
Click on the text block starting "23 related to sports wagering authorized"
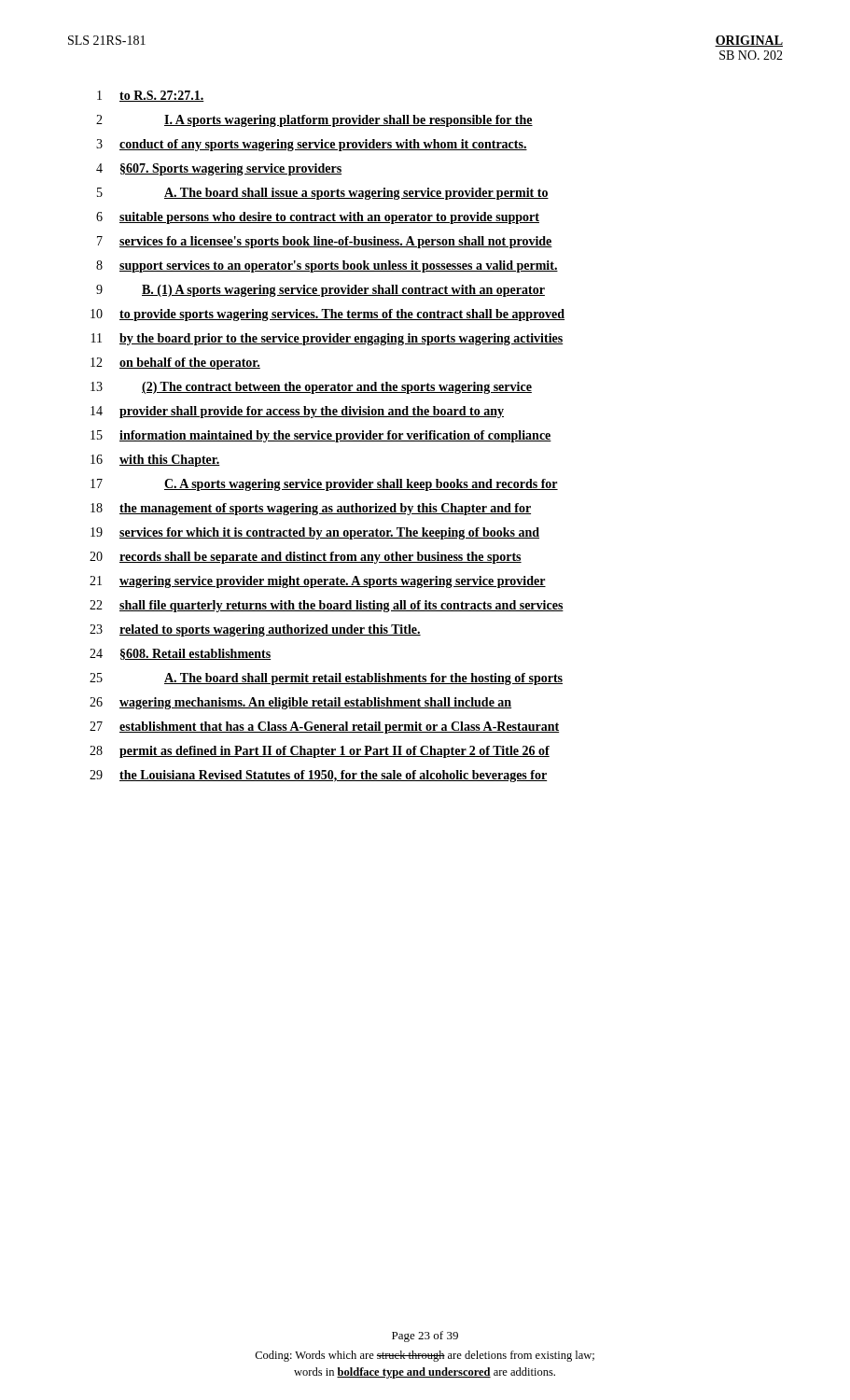(x=425, y=630)
